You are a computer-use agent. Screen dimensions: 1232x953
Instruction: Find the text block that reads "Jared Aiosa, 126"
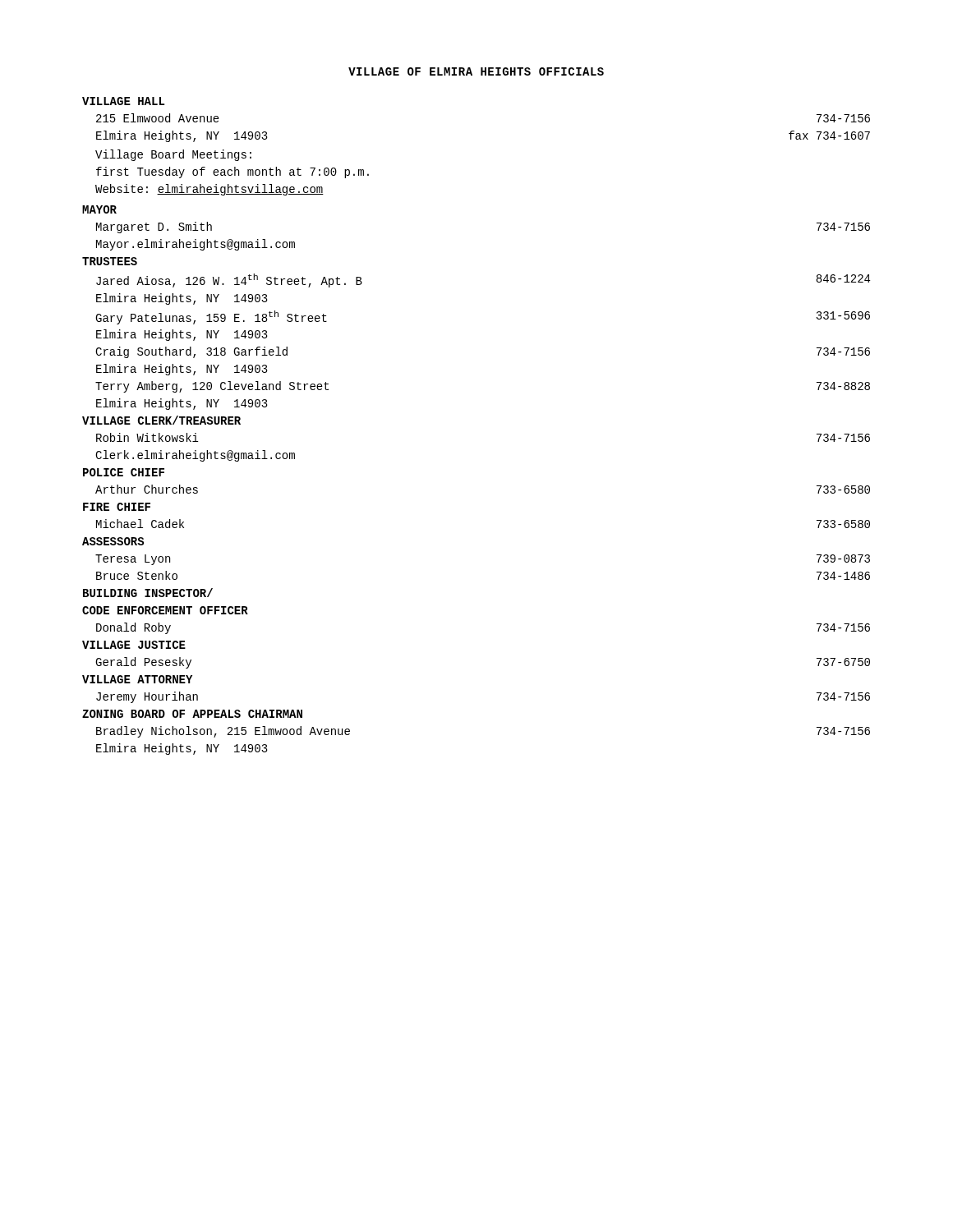click(x=237, y=280)
